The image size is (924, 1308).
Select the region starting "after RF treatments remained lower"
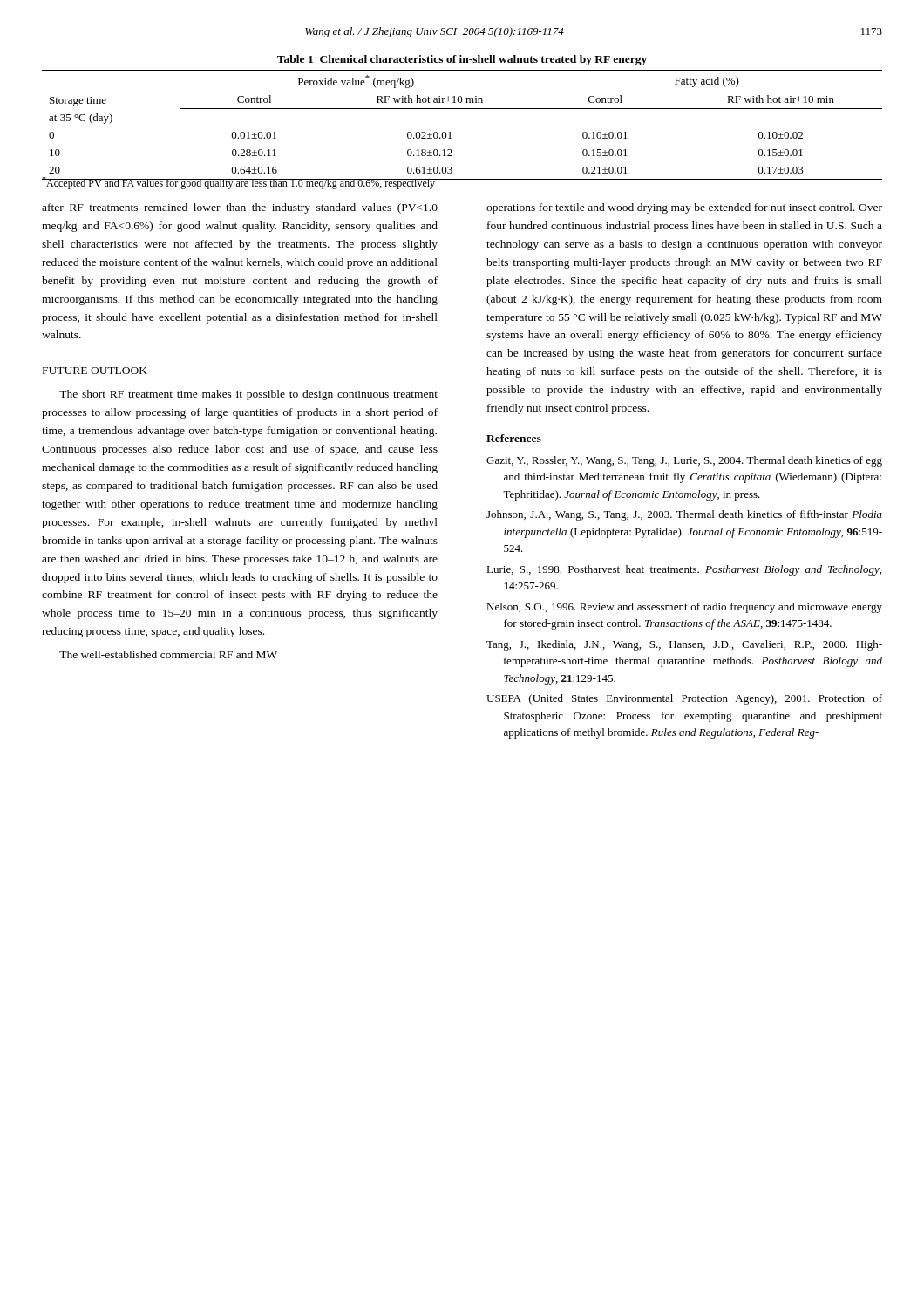[240, 272]
